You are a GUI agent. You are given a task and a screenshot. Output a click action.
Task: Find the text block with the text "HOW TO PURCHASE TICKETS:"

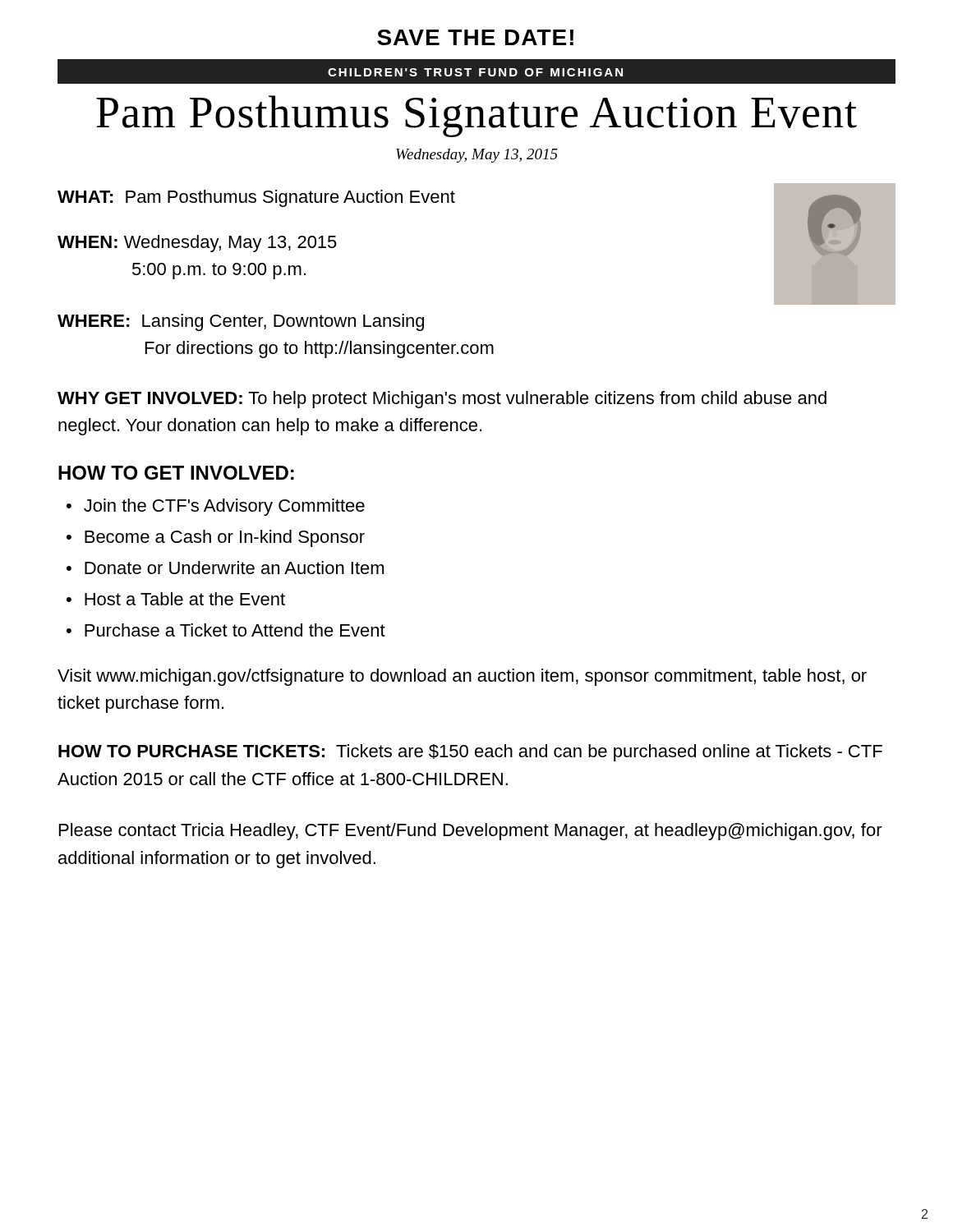[x=470, y=765]
